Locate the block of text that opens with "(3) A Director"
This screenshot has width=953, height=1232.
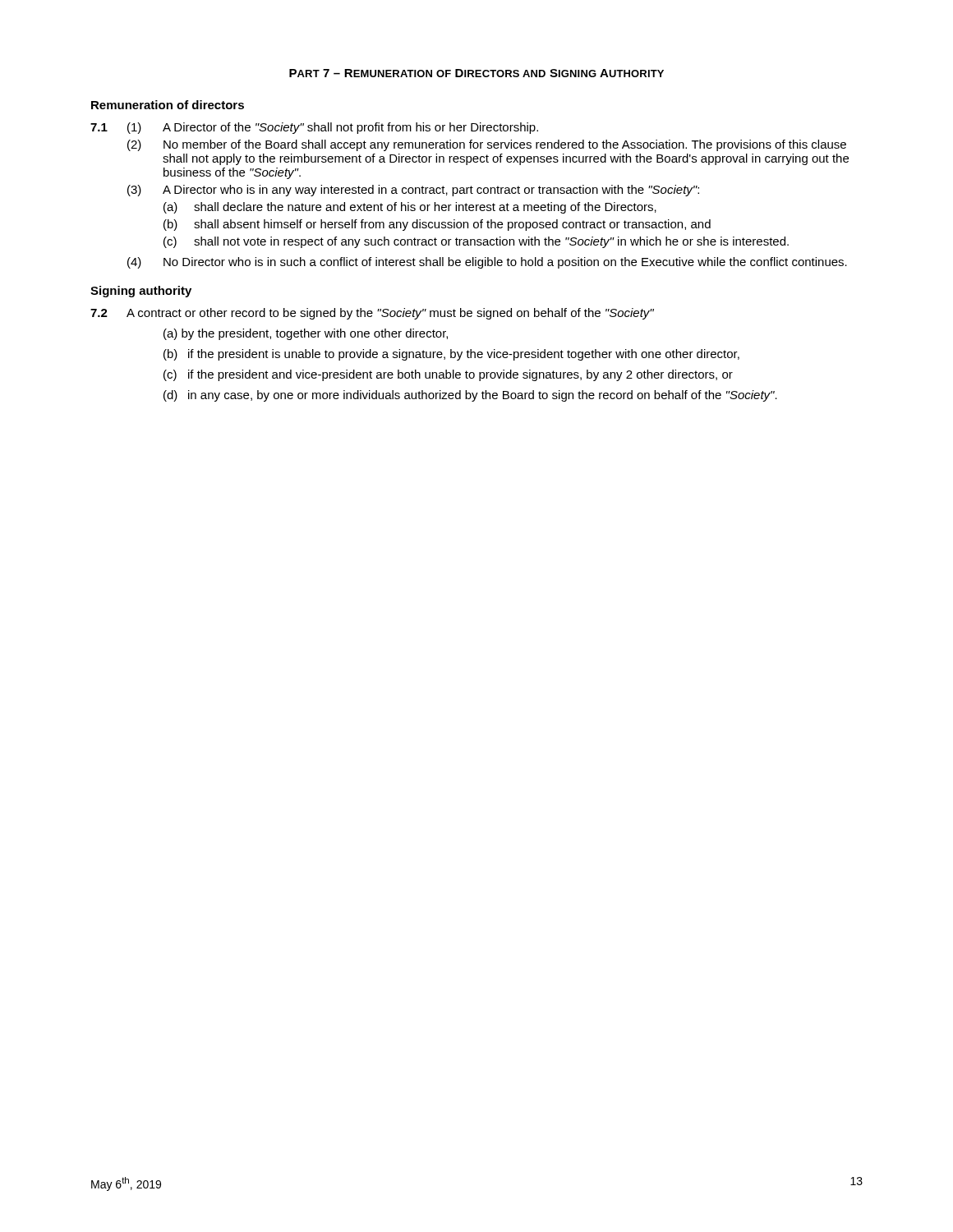(x=476, y=217)
